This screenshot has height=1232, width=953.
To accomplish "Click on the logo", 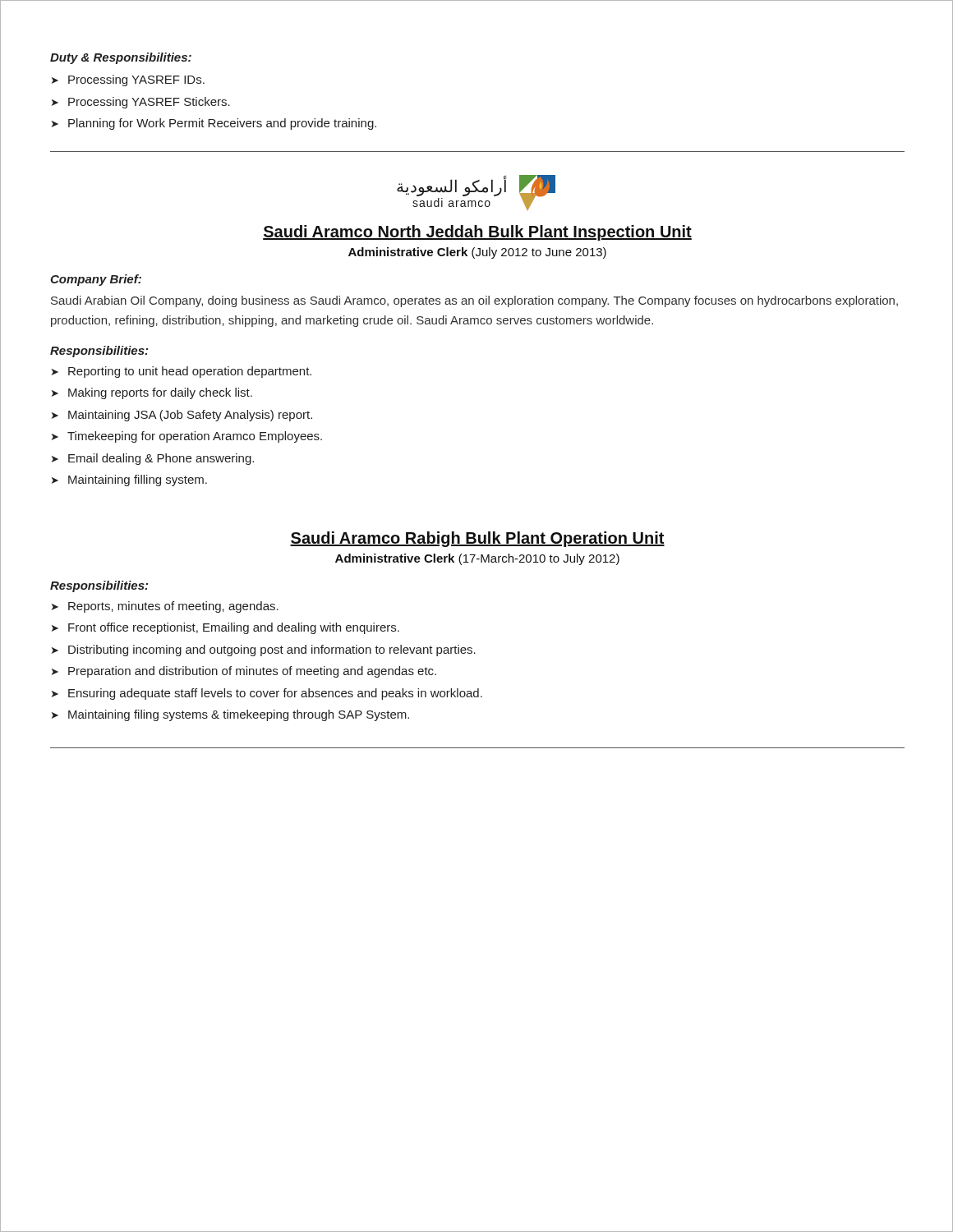I will point(477,193).
